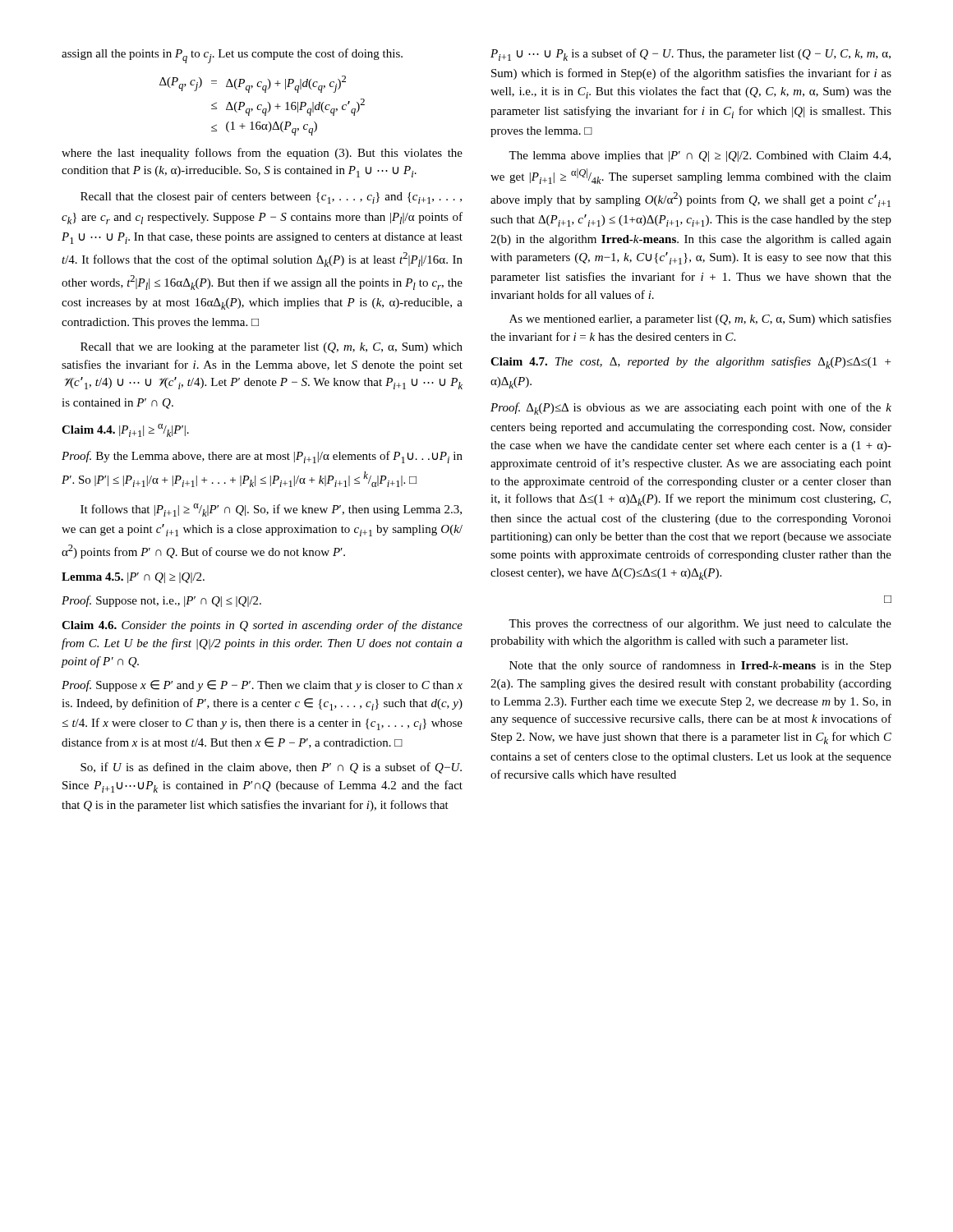Viewport: 953px width, 1232px height.
Task: Point to the block beginning "Recall that we are looking at the parameter"
Action: [x=262, y=375]
